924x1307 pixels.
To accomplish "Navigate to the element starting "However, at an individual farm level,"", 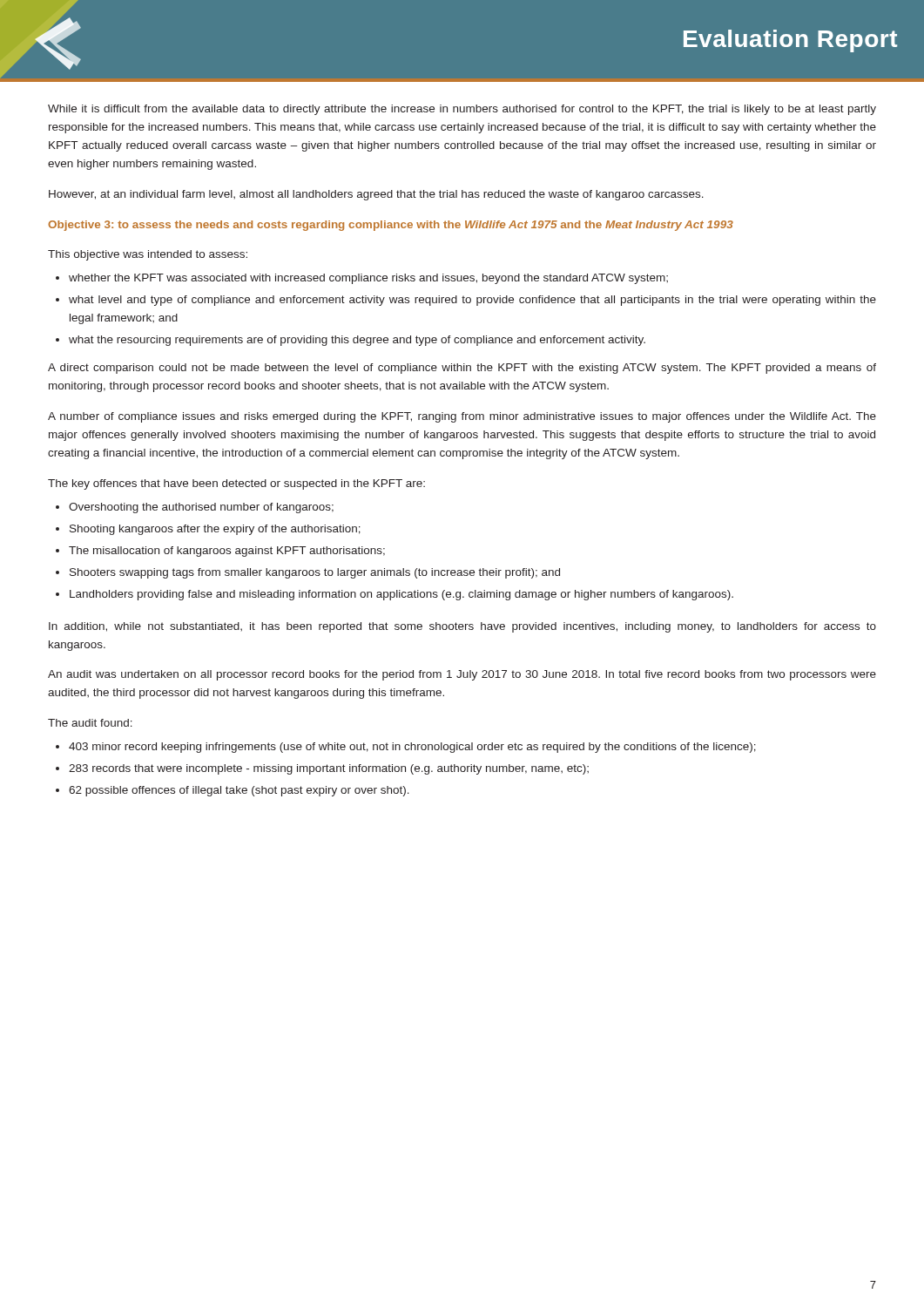I will (376, 194).
